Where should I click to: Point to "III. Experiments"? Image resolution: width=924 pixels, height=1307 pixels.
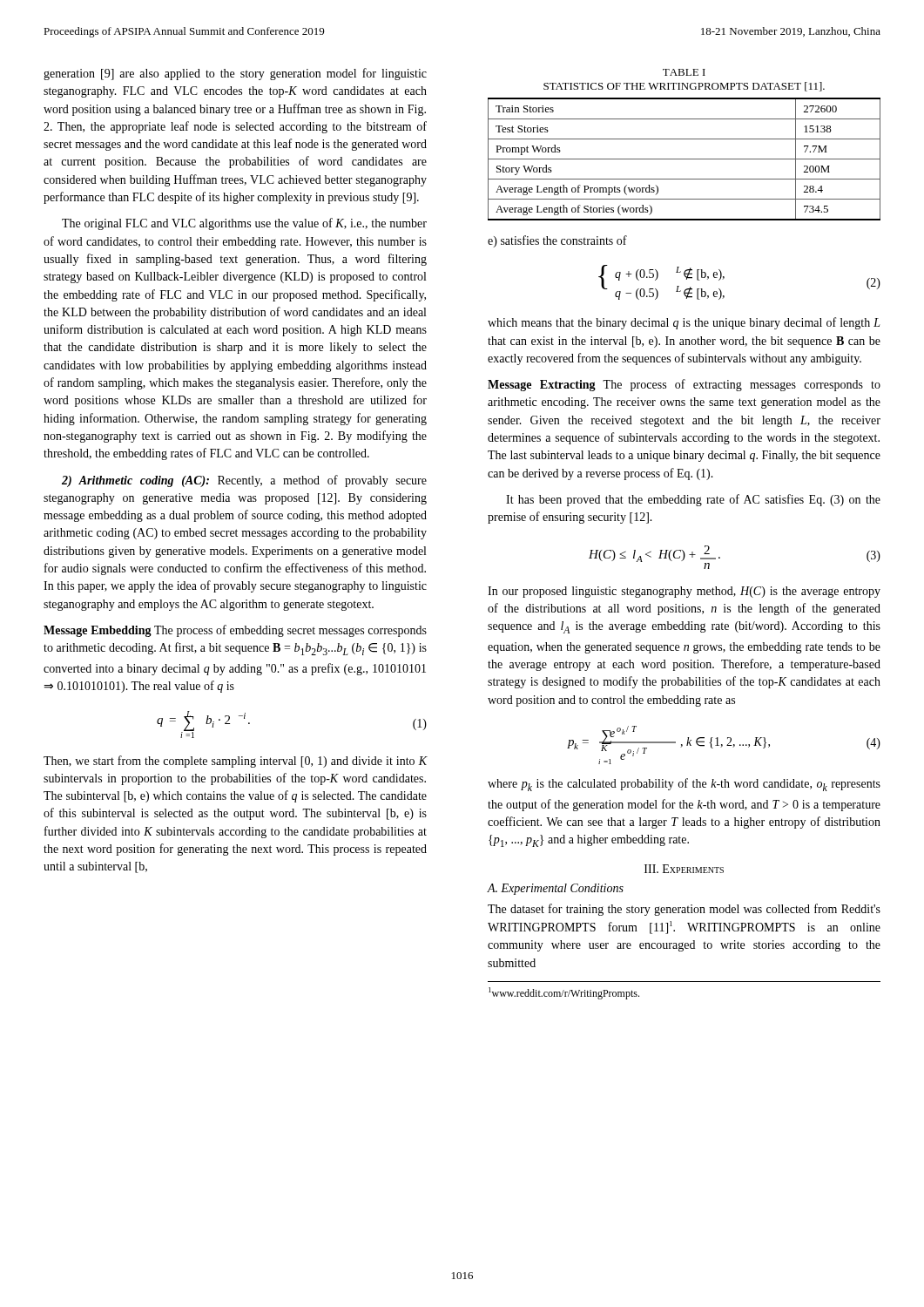(x=684, y=869)
